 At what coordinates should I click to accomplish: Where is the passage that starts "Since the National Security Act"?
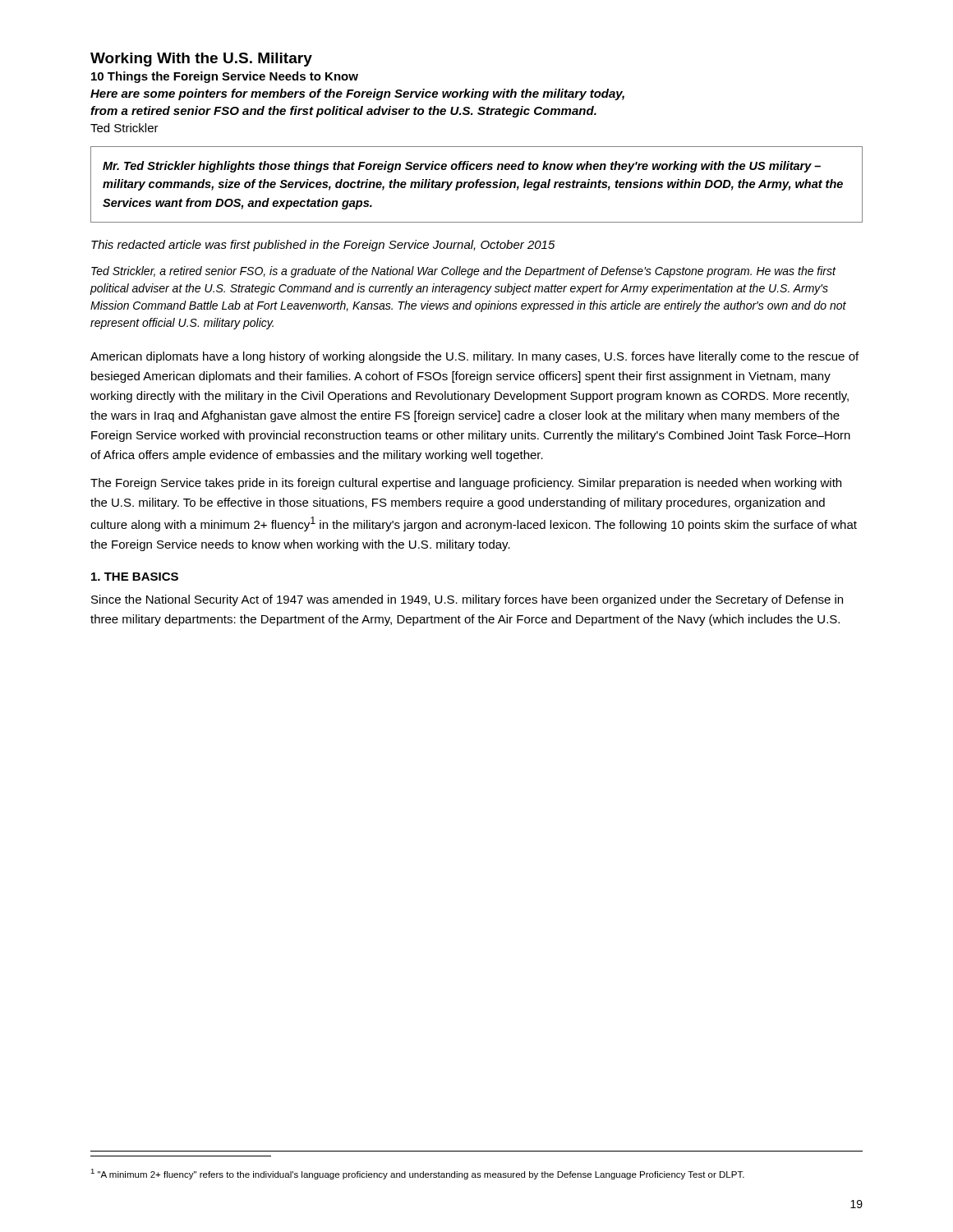pyautogui.click(x=476, y=610)
